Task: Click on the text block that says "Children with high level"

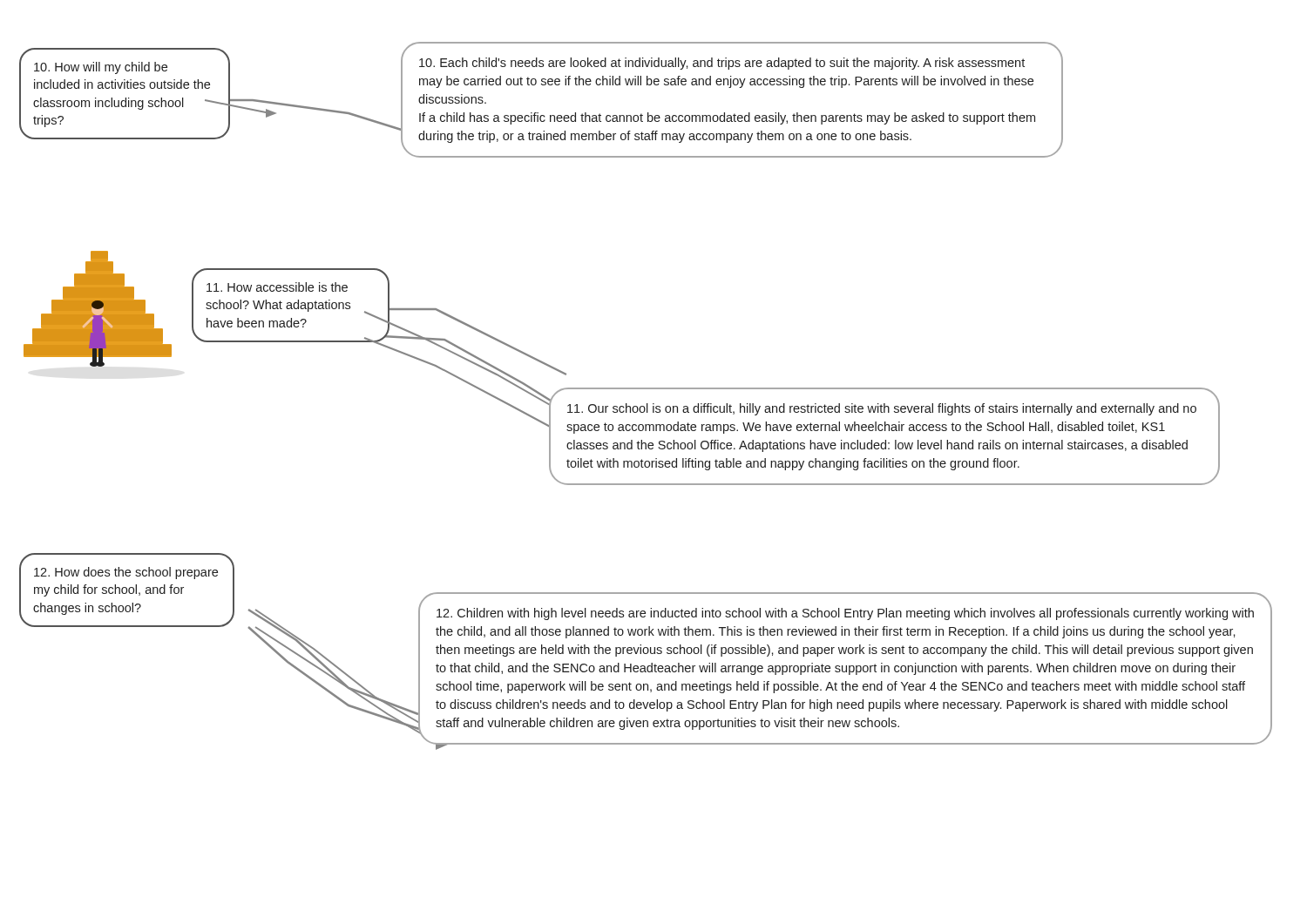Action: (845, 668)
